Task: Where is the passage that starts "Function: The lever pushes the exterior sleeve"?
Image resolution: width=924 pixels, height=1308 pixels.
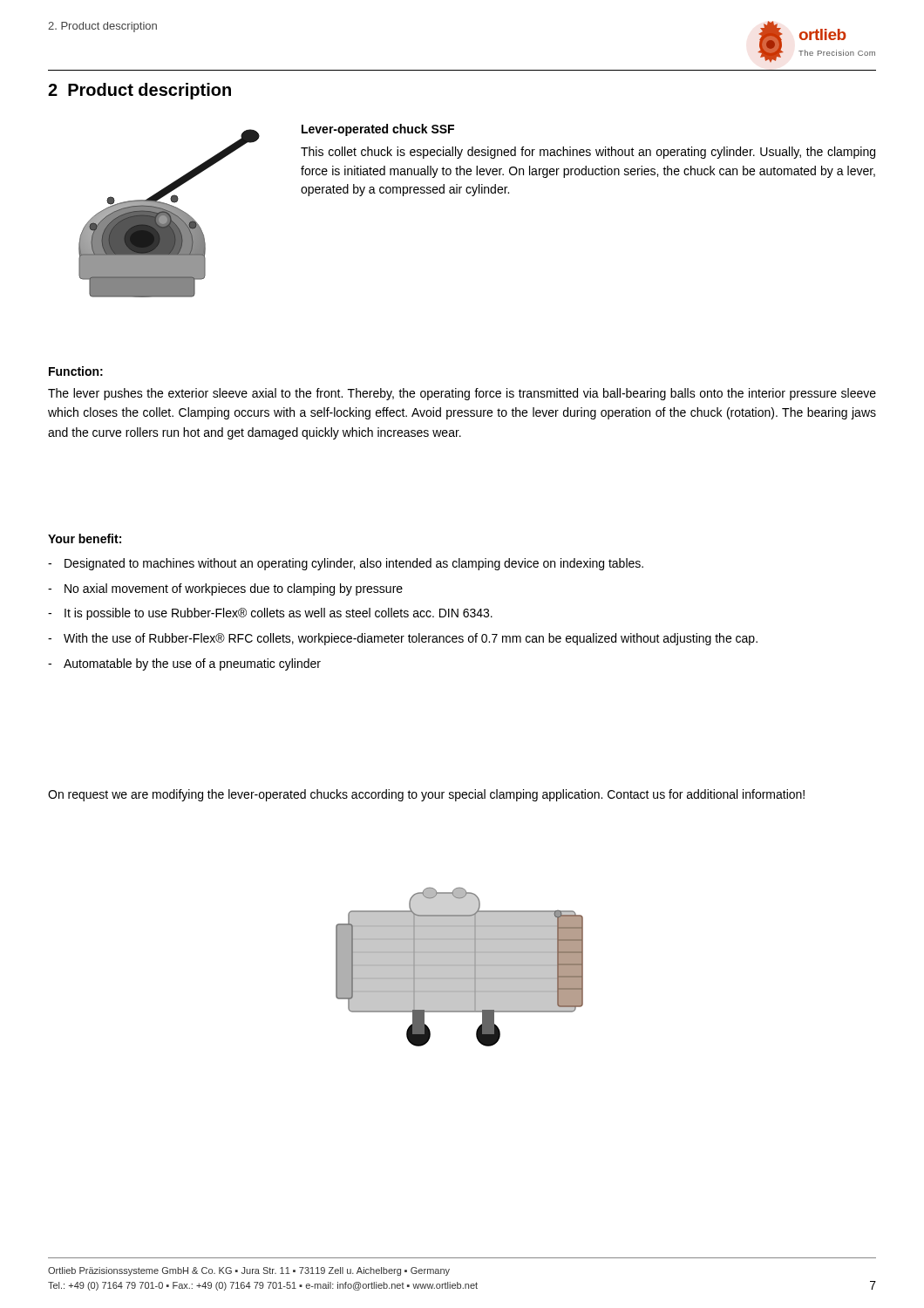Action: click(x=462, y=403)
